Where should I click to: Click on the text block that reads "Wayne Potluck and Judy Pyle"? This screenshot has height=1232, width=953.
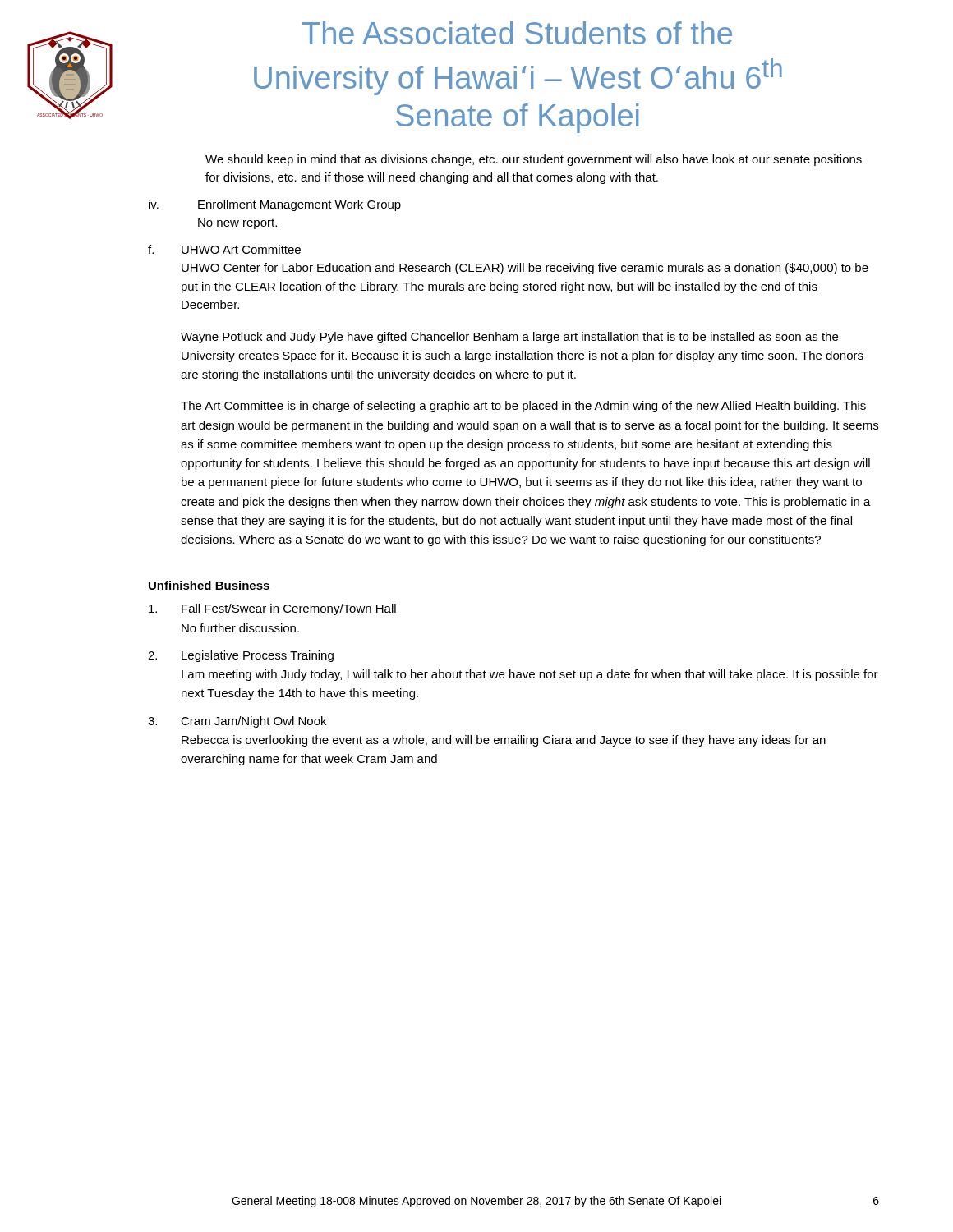pos(530,438)
